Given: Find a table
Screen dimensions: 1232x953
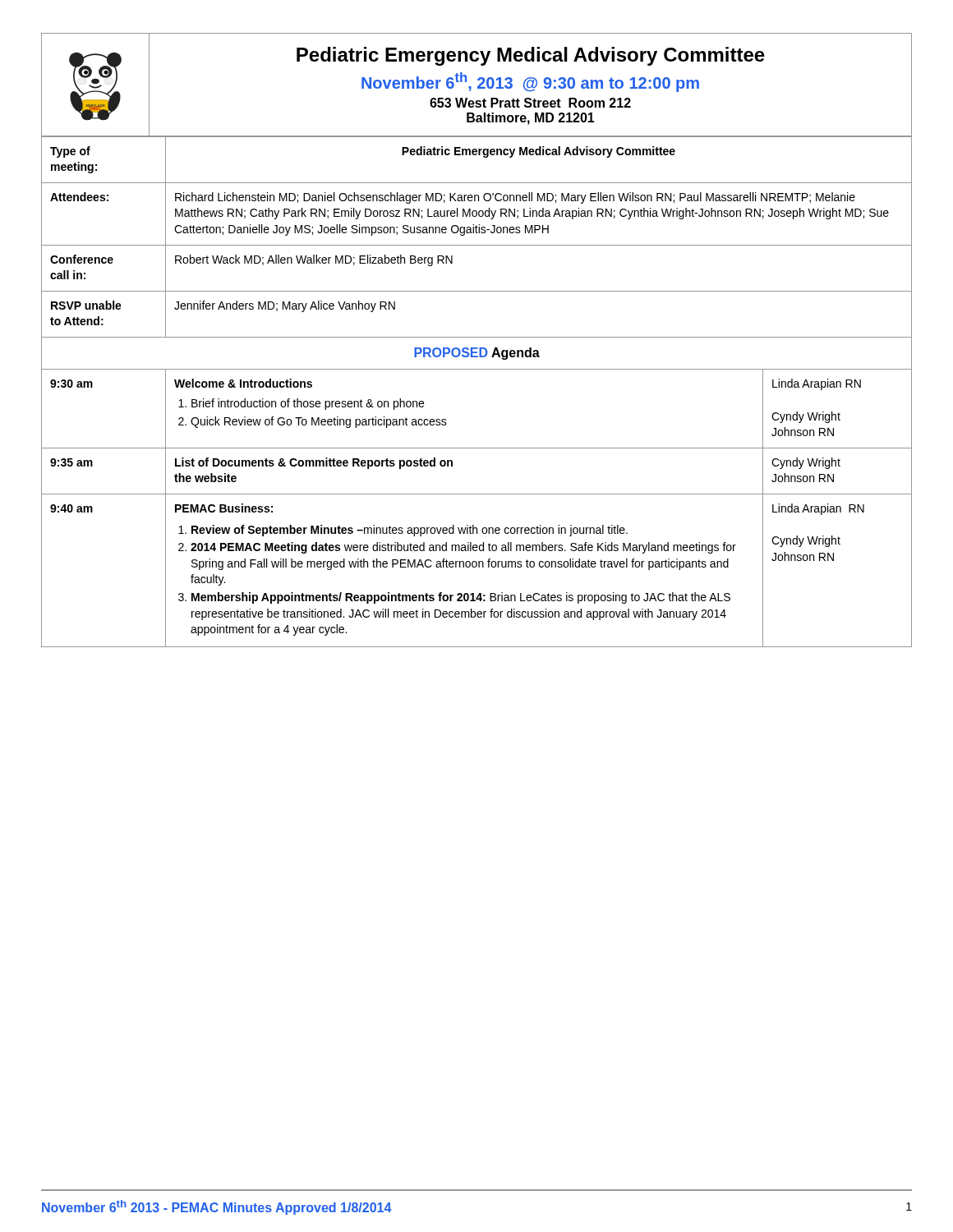Looking at the screenshot, I should coord(476,391).
